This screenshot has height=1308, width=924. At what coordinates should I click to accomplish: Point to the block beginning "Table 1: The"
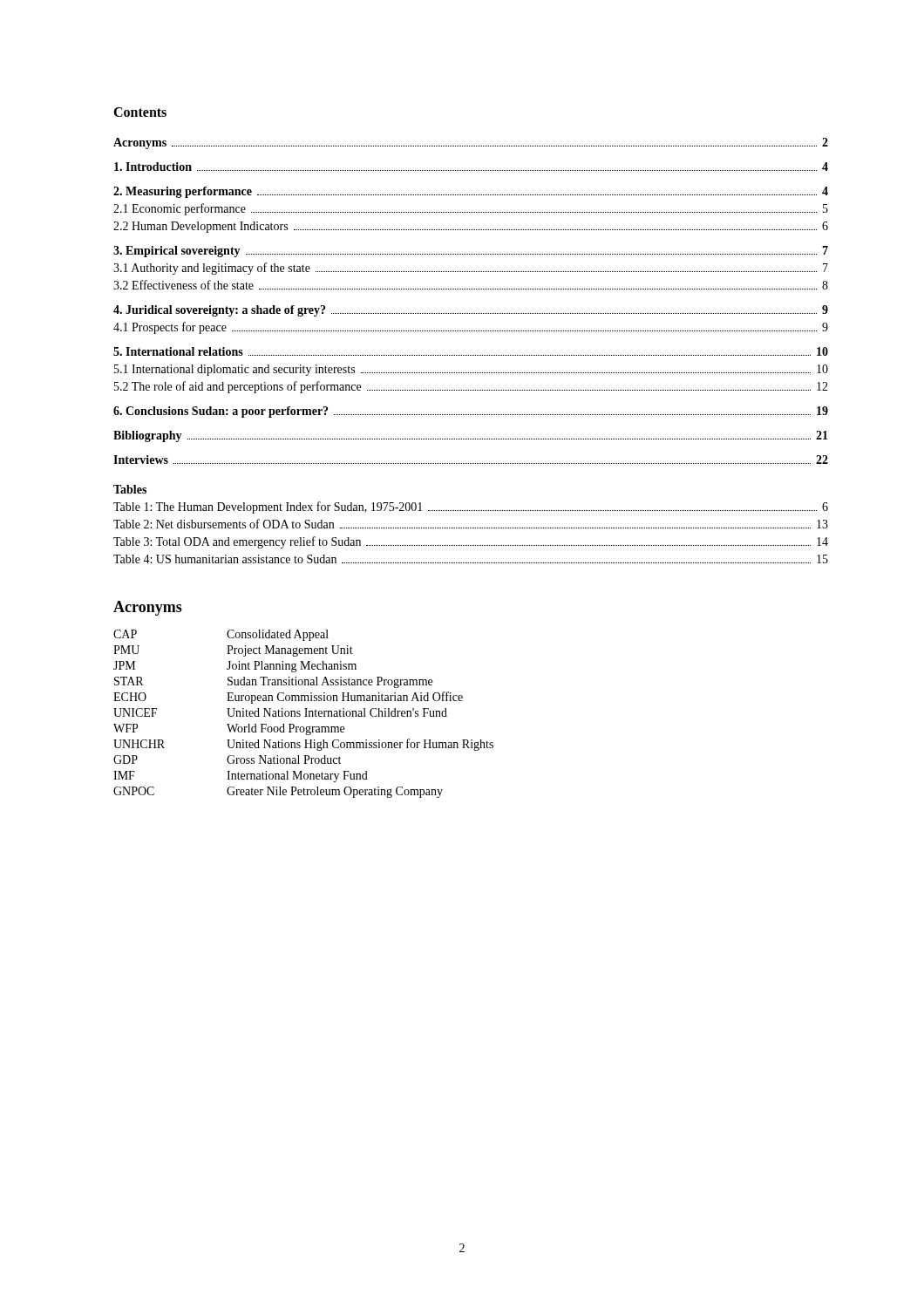pyautogui.click(x=471, y=508)
